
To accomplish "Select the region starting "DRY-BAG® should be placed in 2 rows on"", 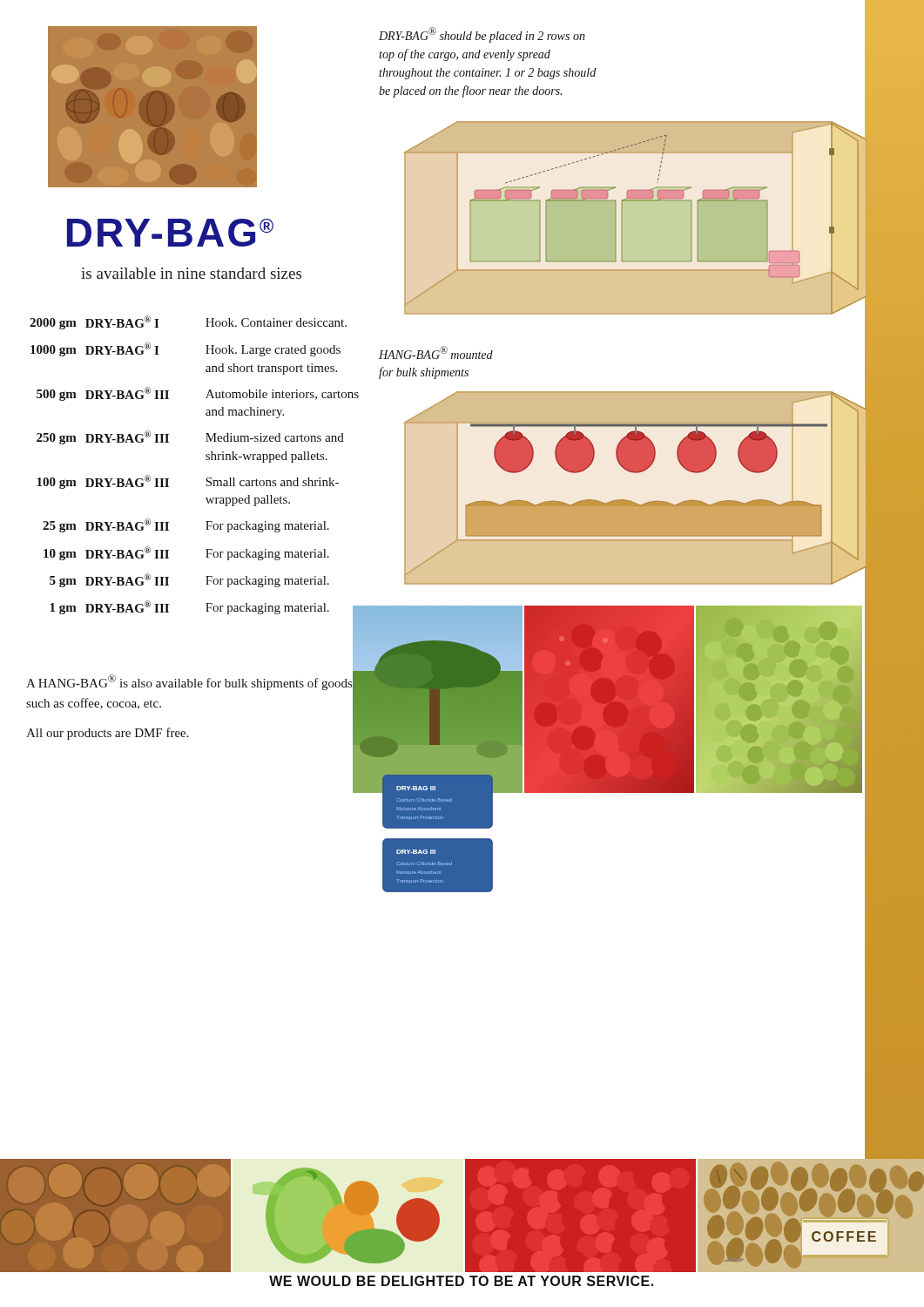I will coord(487,62).
